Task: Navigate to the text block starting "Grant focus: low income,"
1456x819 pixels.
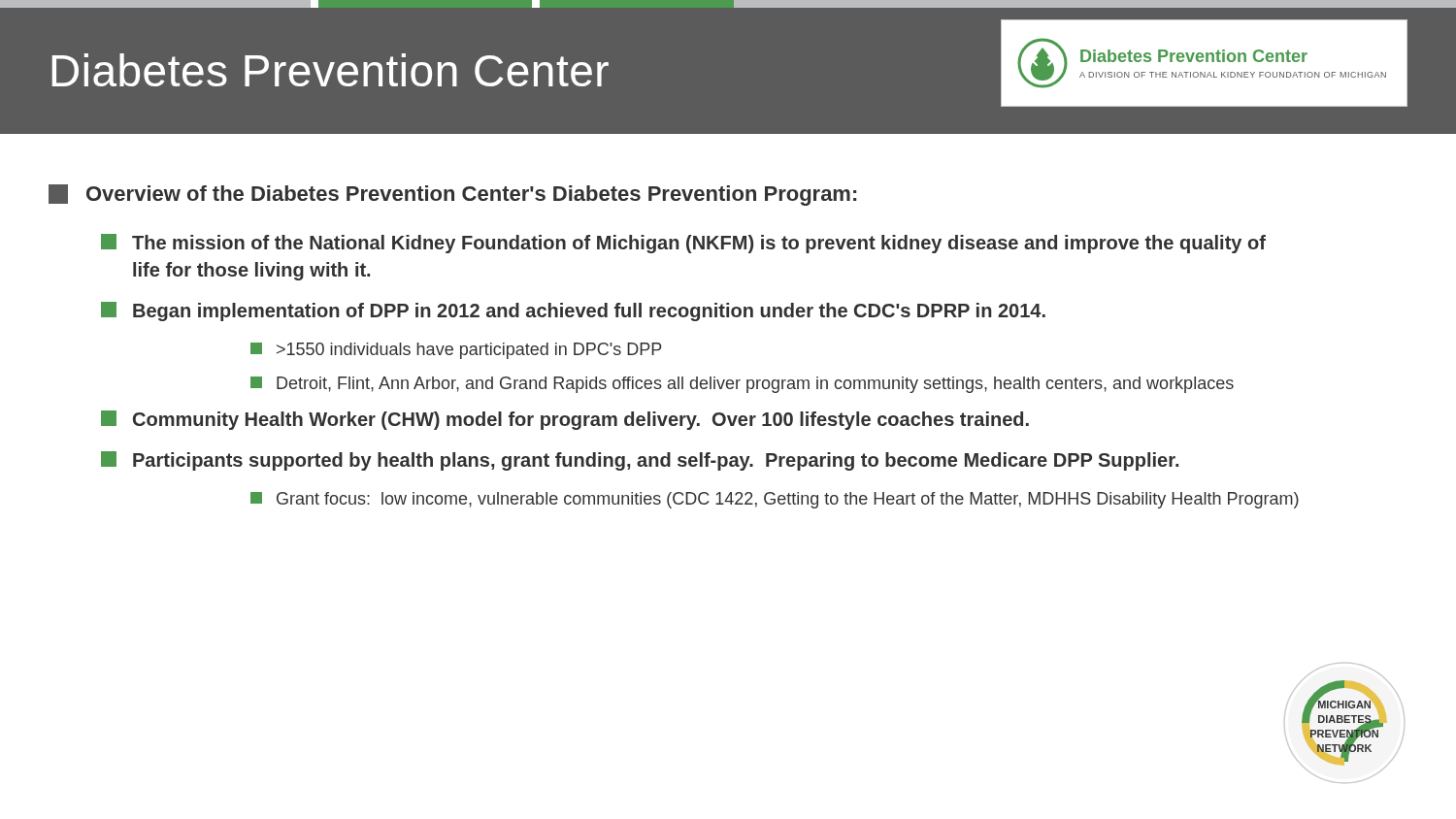Action: pyautogui.click(x=775, y=500)
